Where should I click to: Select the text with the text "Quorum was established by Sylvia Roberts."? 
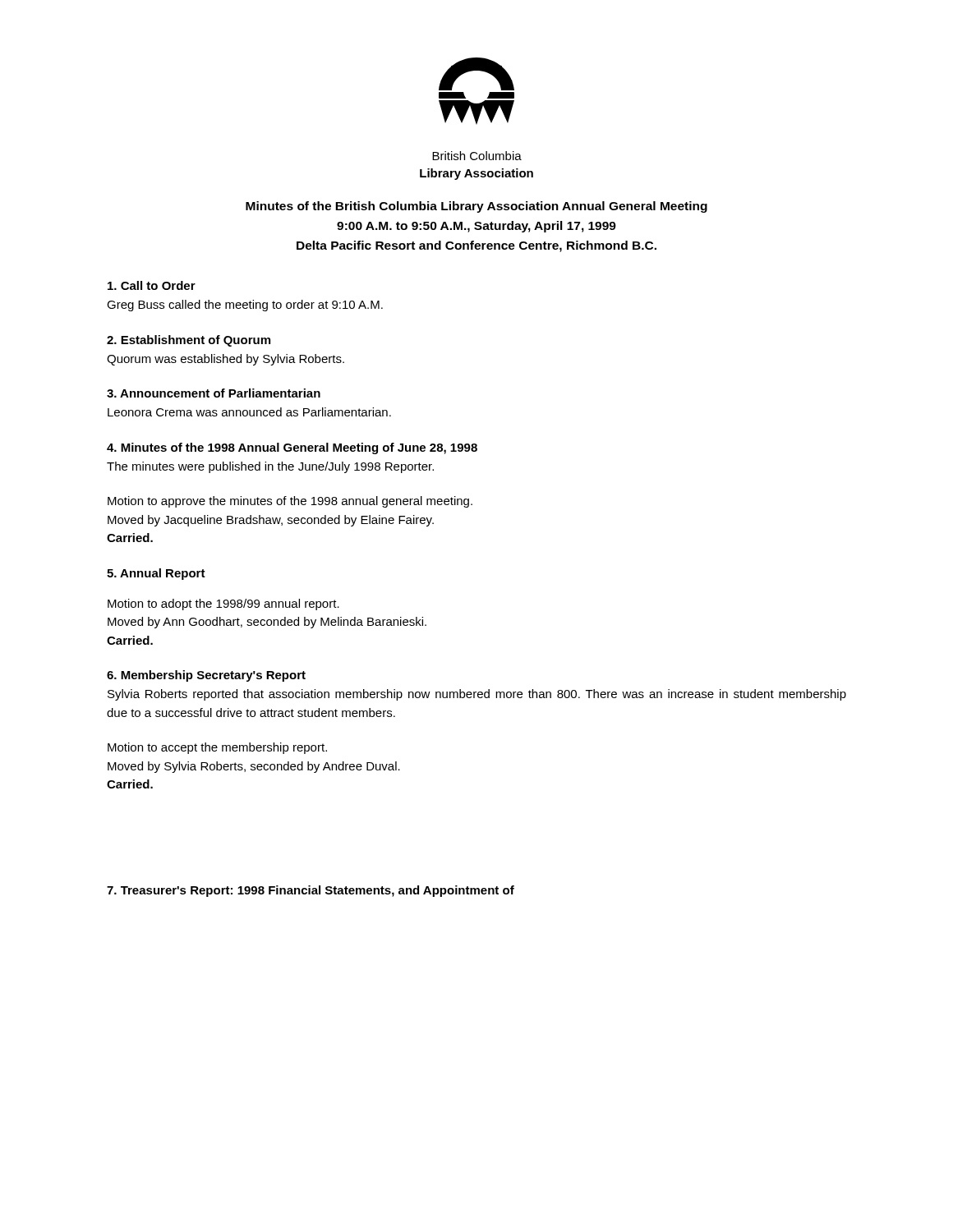pyautogui.click(x=226, y=358)
